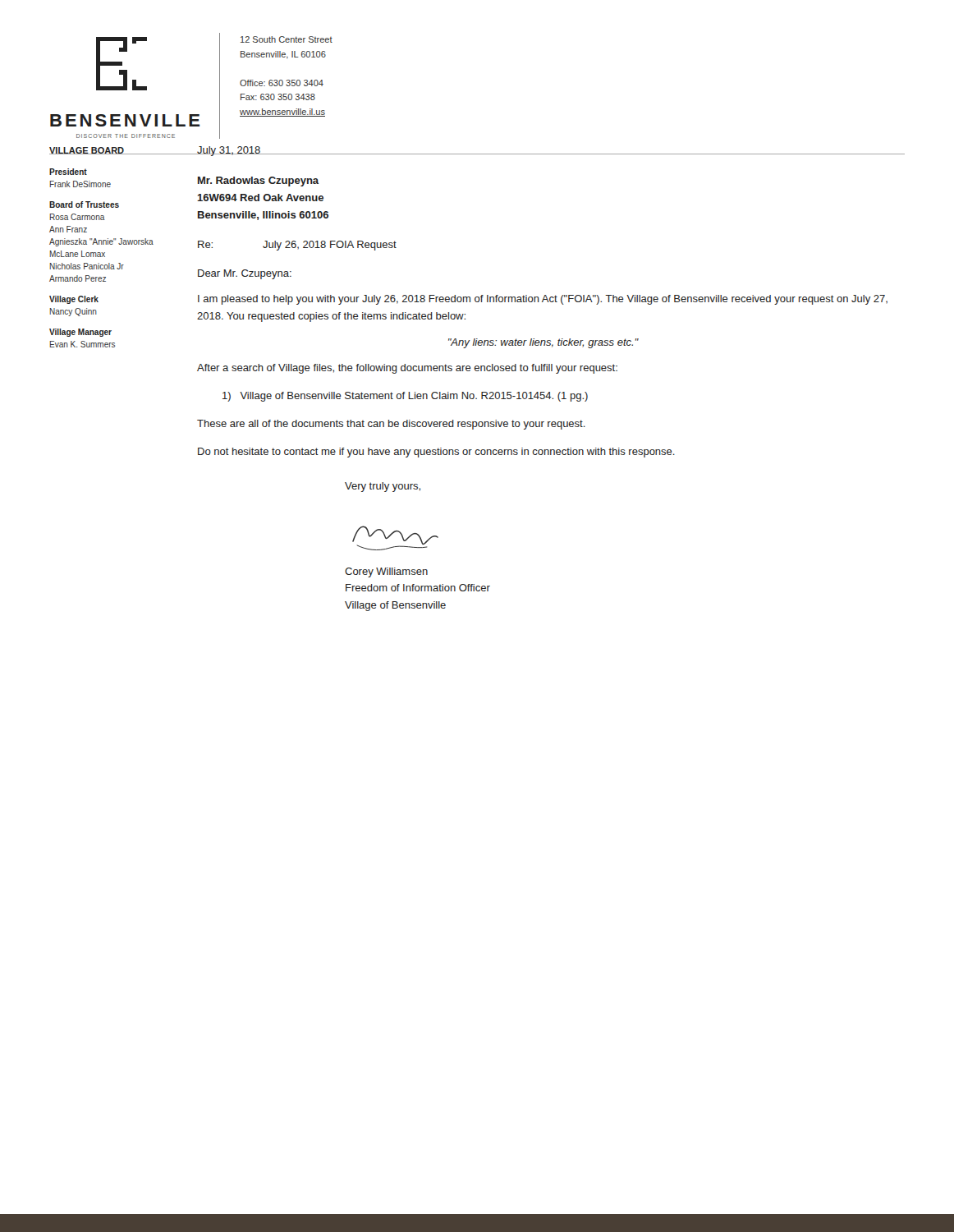Find the text starting "12 South Center Street Bensenville, IL"
Screen dimensions: 1232x954
tap(286, 76)
